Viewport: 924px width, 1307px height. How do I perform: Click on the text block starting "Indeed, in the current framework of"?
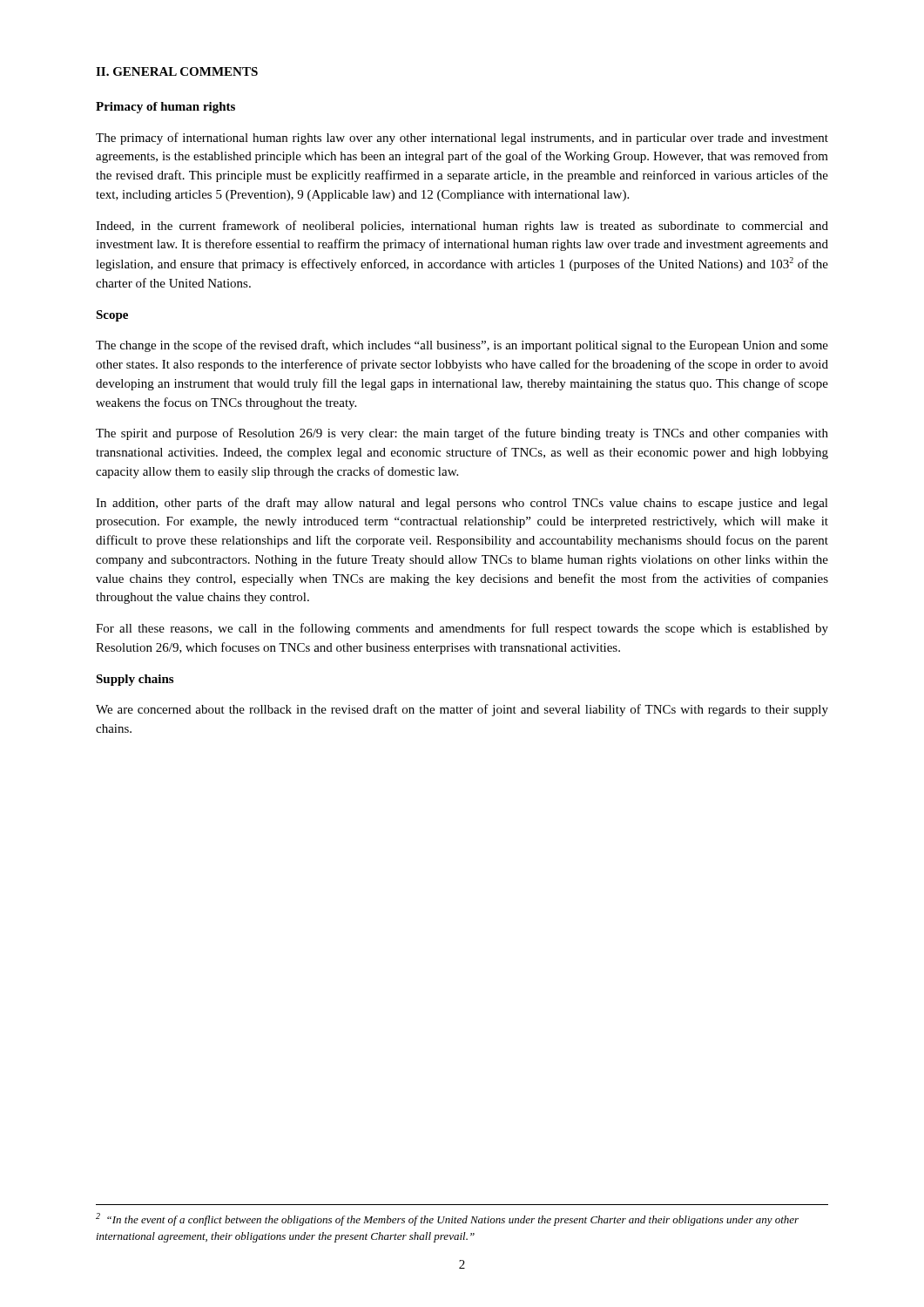pyautogui.click(x=462, y=255)
